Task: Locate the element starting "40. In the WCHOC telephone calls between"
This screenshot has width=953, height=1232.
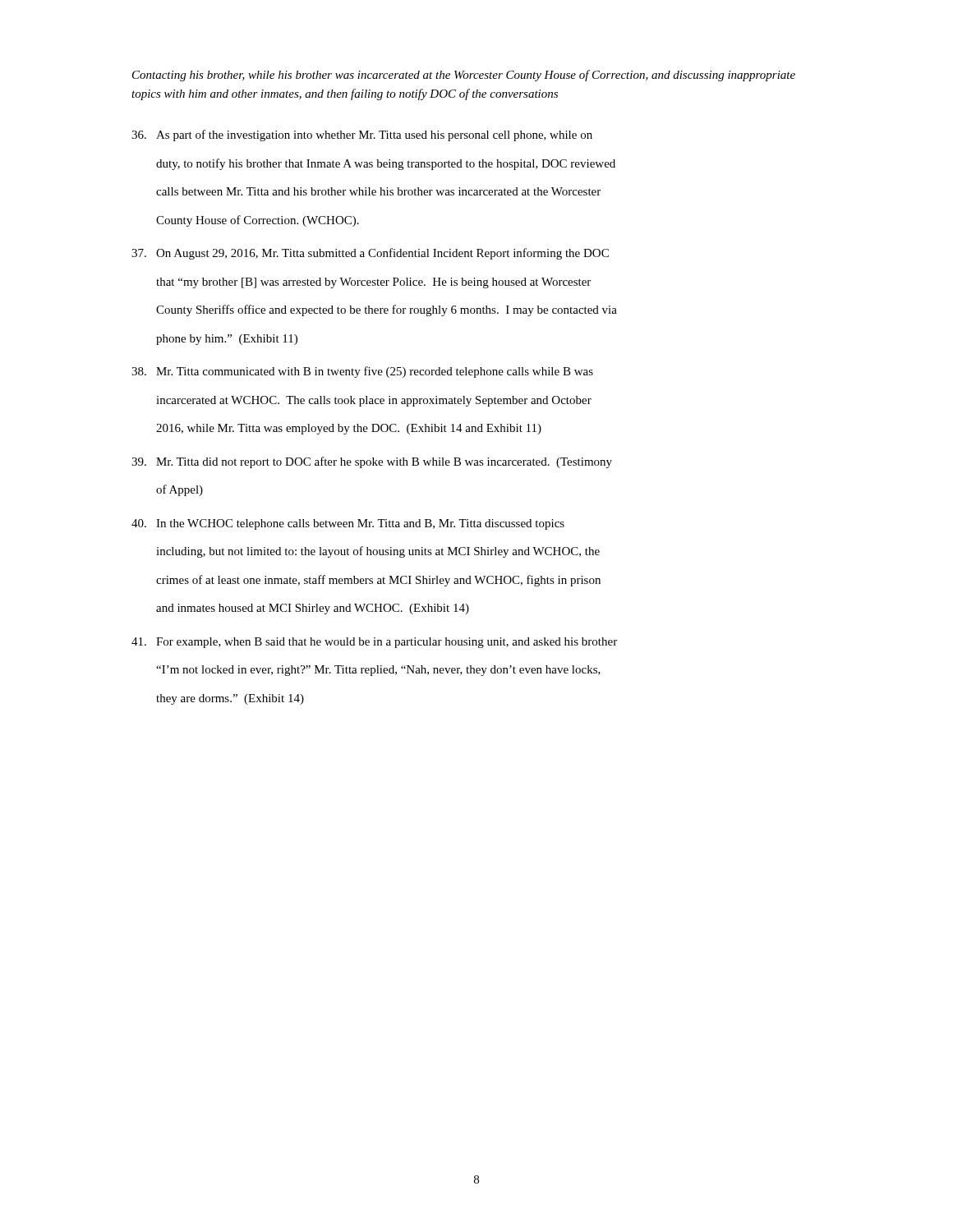Action: (476, 565)
